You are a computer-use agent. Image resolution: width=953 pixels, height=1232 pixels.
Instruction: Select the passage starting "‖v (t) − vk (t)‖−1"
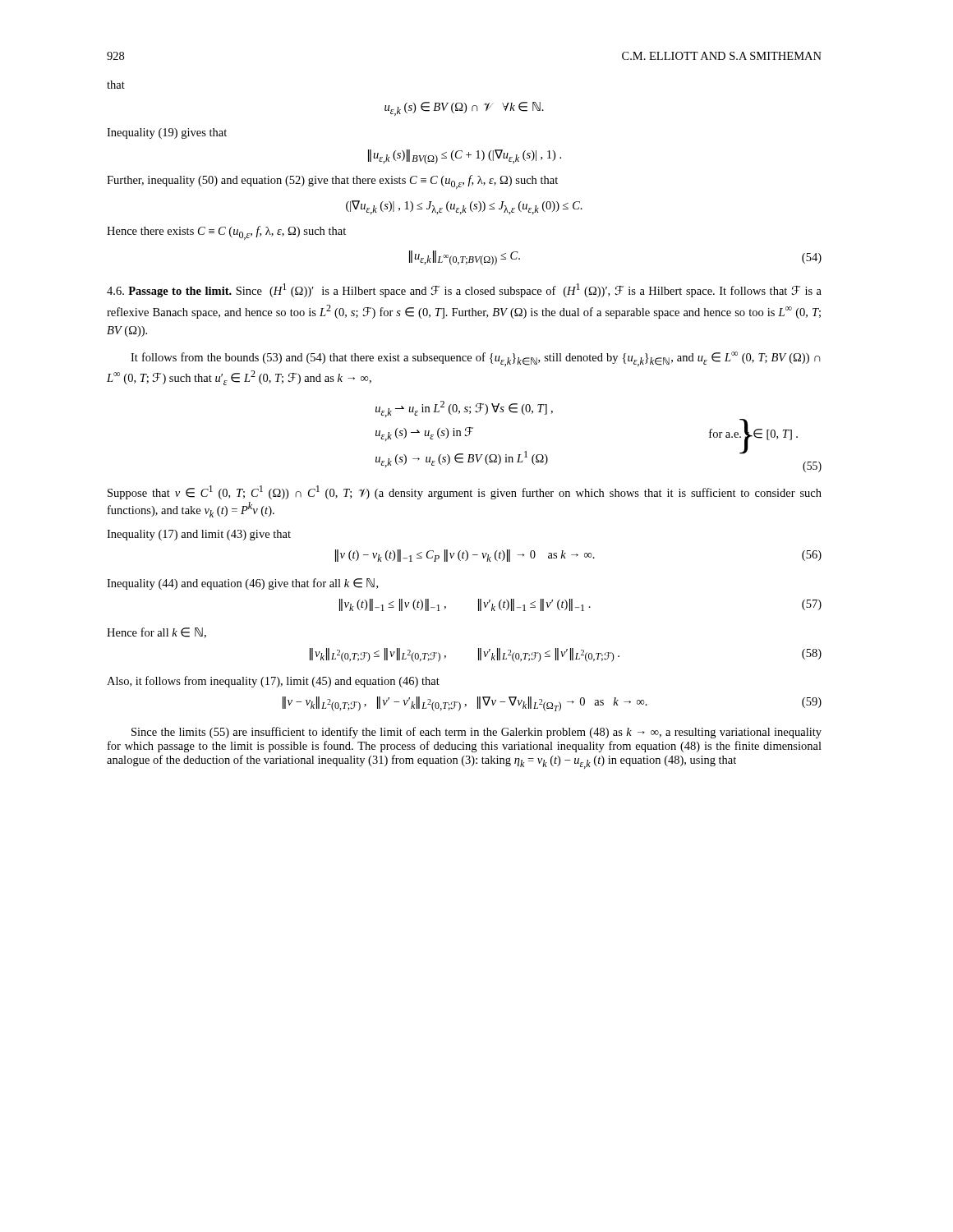tap(577, 556)
